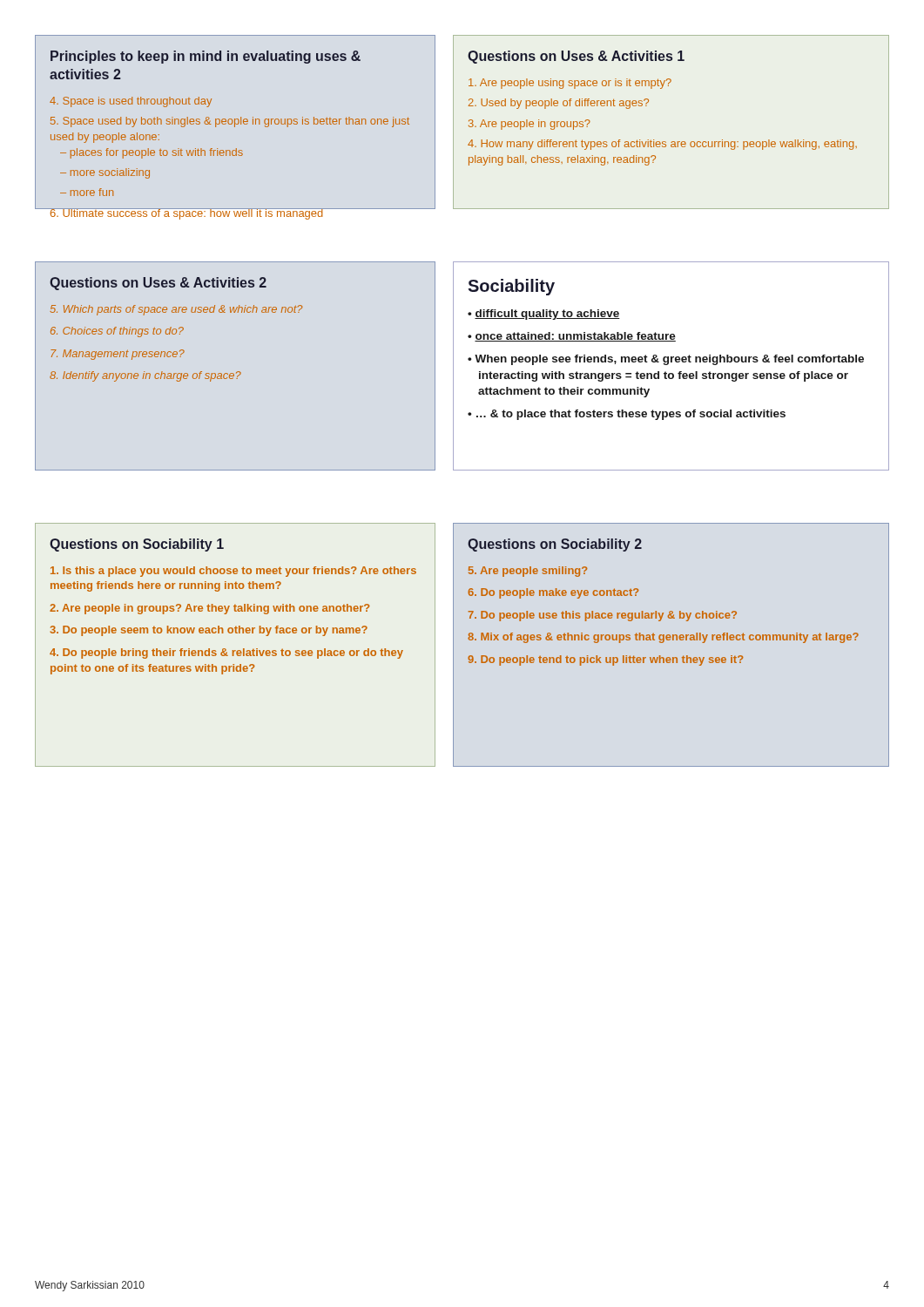924x1307 pixels.
Task: Find the section header on this page that starts "Sociability difficult quality"
Action: click(671, 348)
